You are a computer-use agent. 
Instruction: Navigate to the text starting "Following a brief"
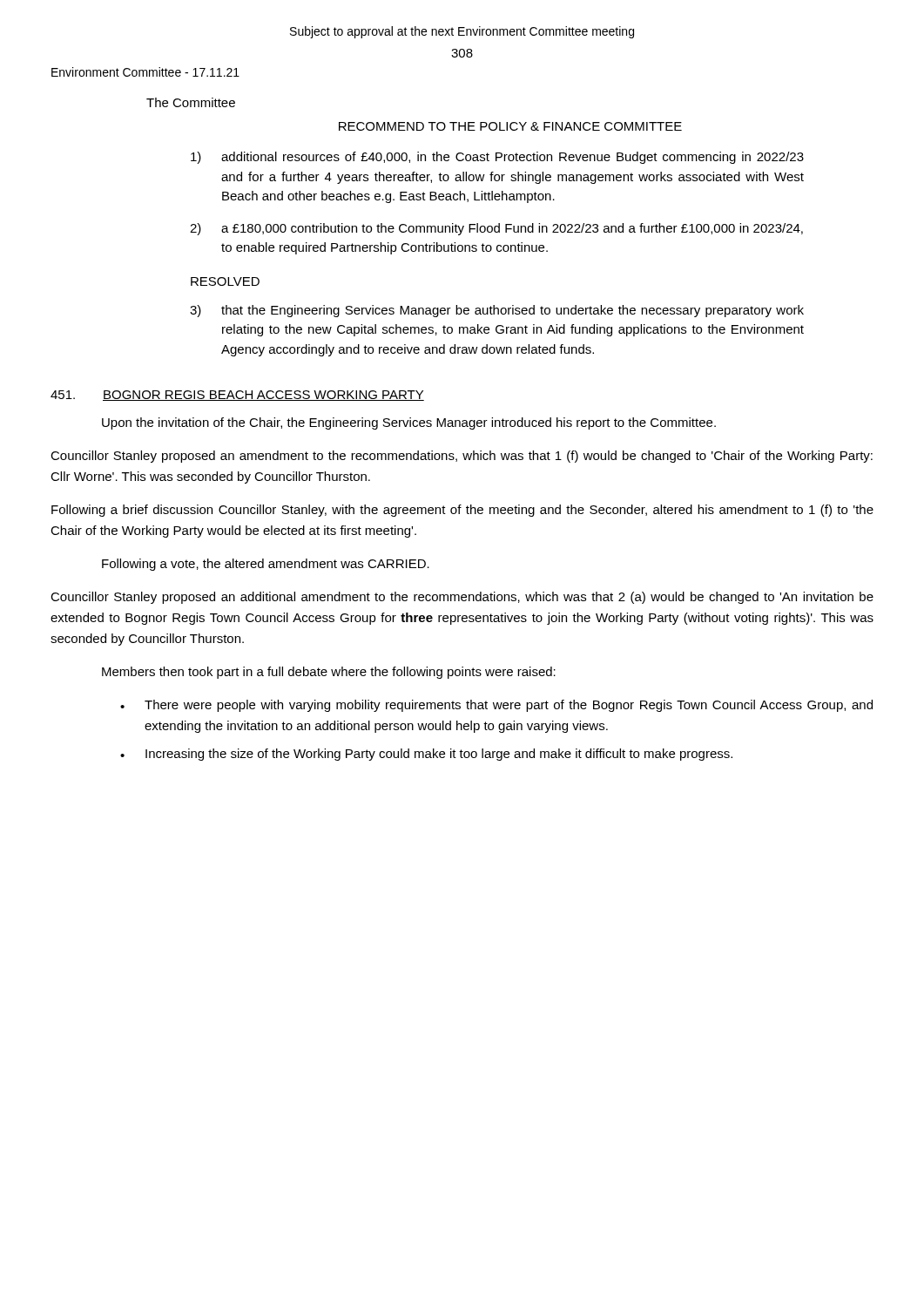462,520
